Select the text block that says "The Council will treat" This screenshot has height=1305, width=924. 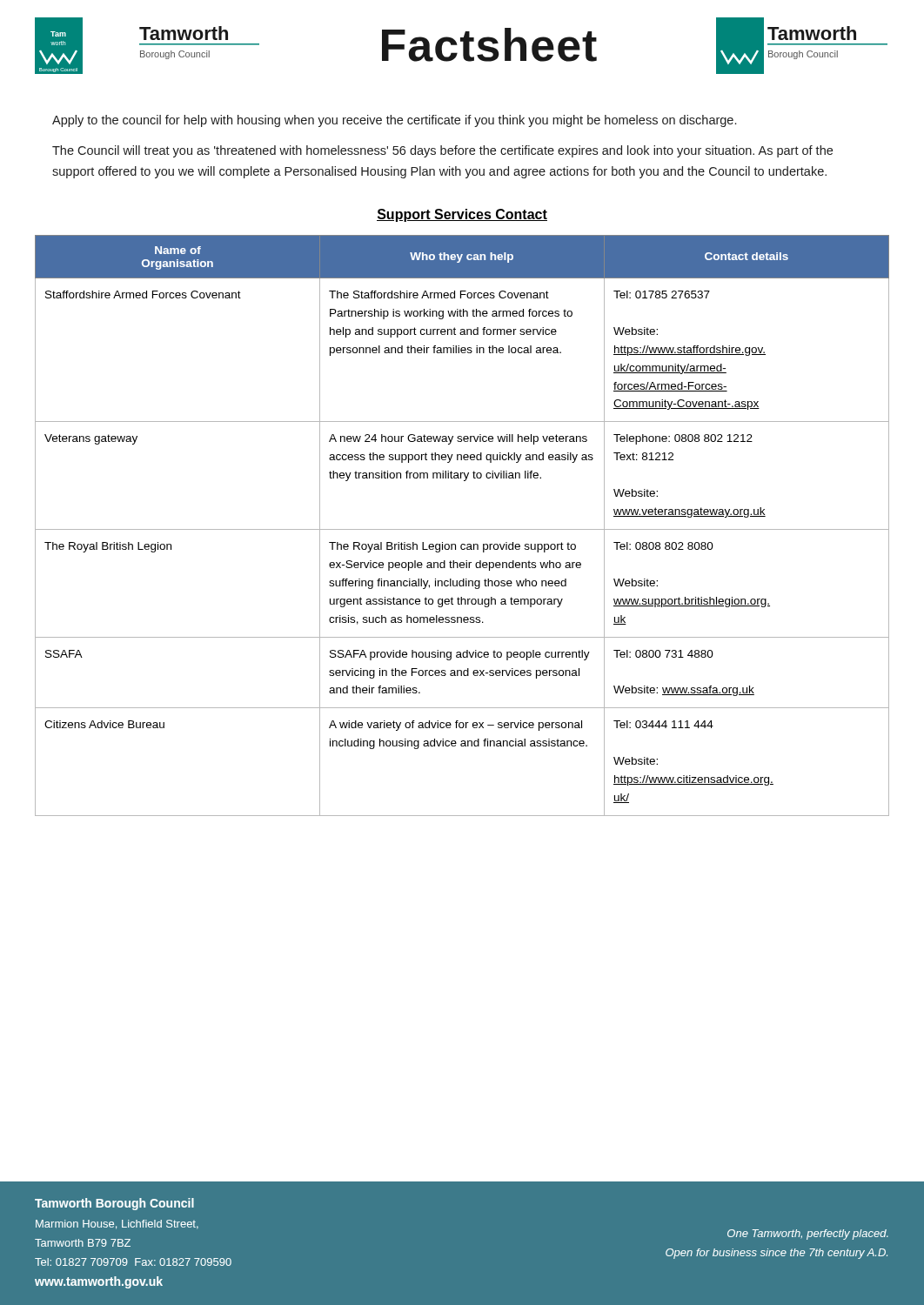coord(443,161)
